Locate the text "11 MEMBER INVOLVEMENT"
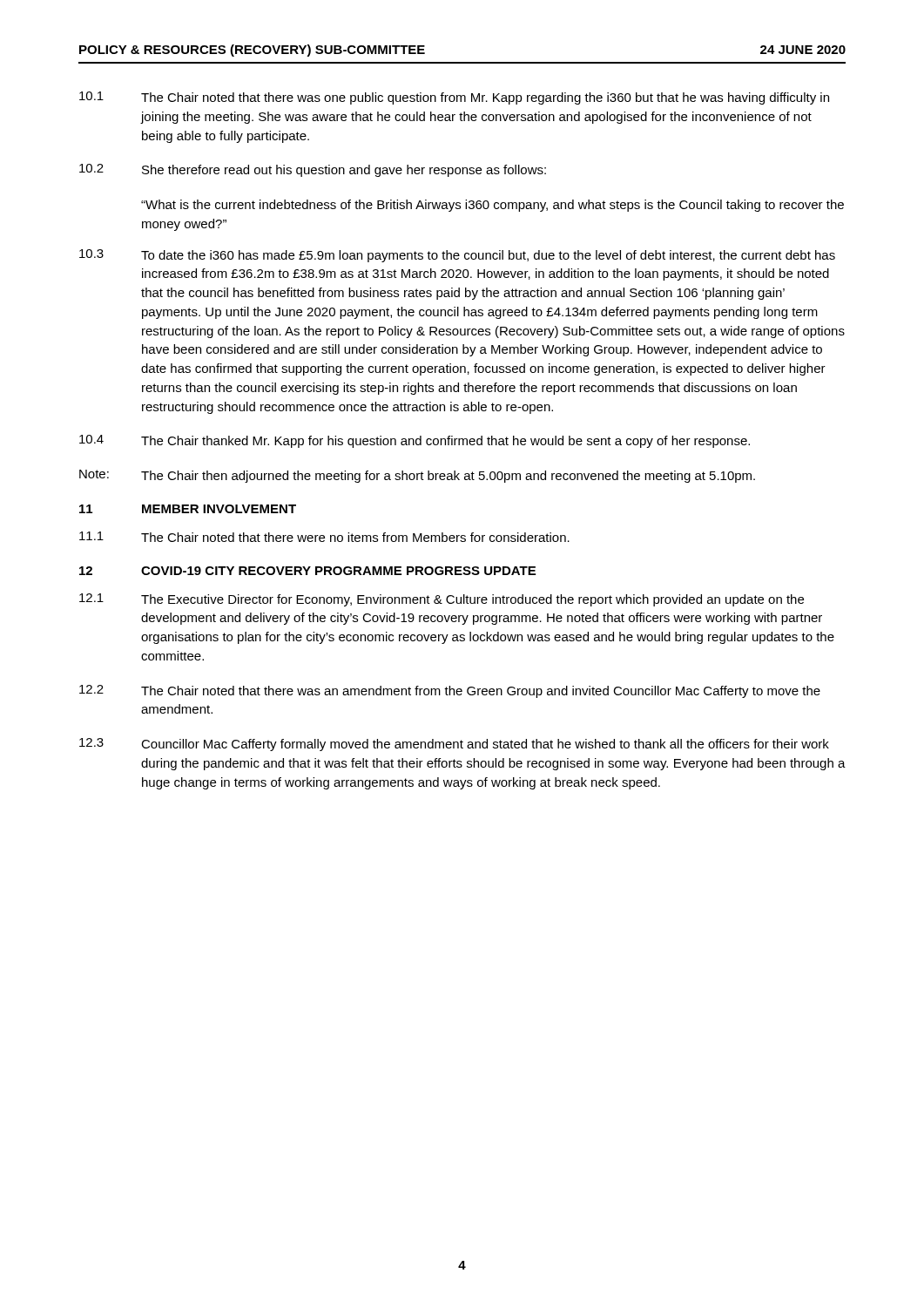This screenshot has width=924, height=1307. coord(187,508)
